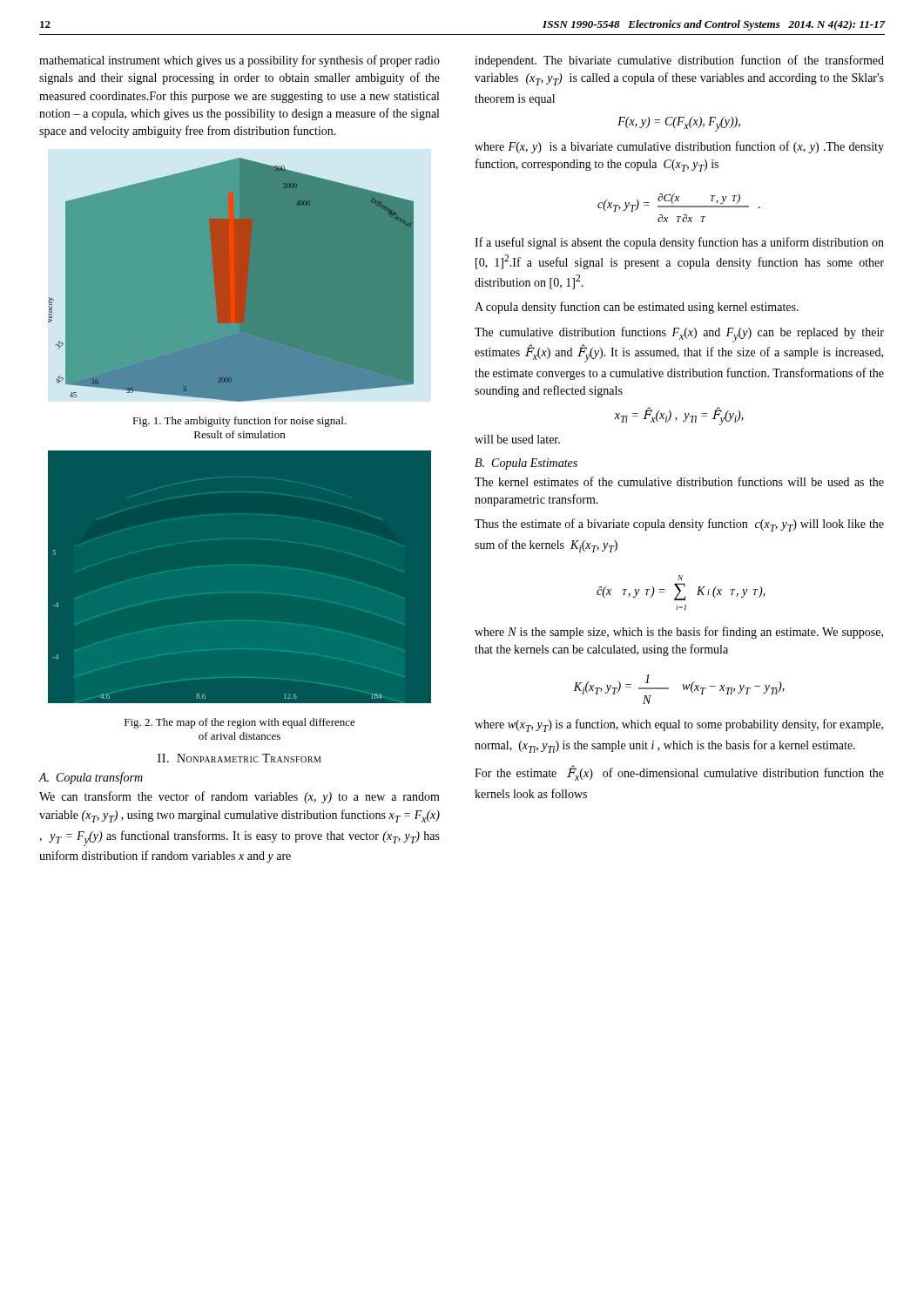Select the region starting "Fig. 1. The"
The image size is (924, 1307).
[239, 428]
